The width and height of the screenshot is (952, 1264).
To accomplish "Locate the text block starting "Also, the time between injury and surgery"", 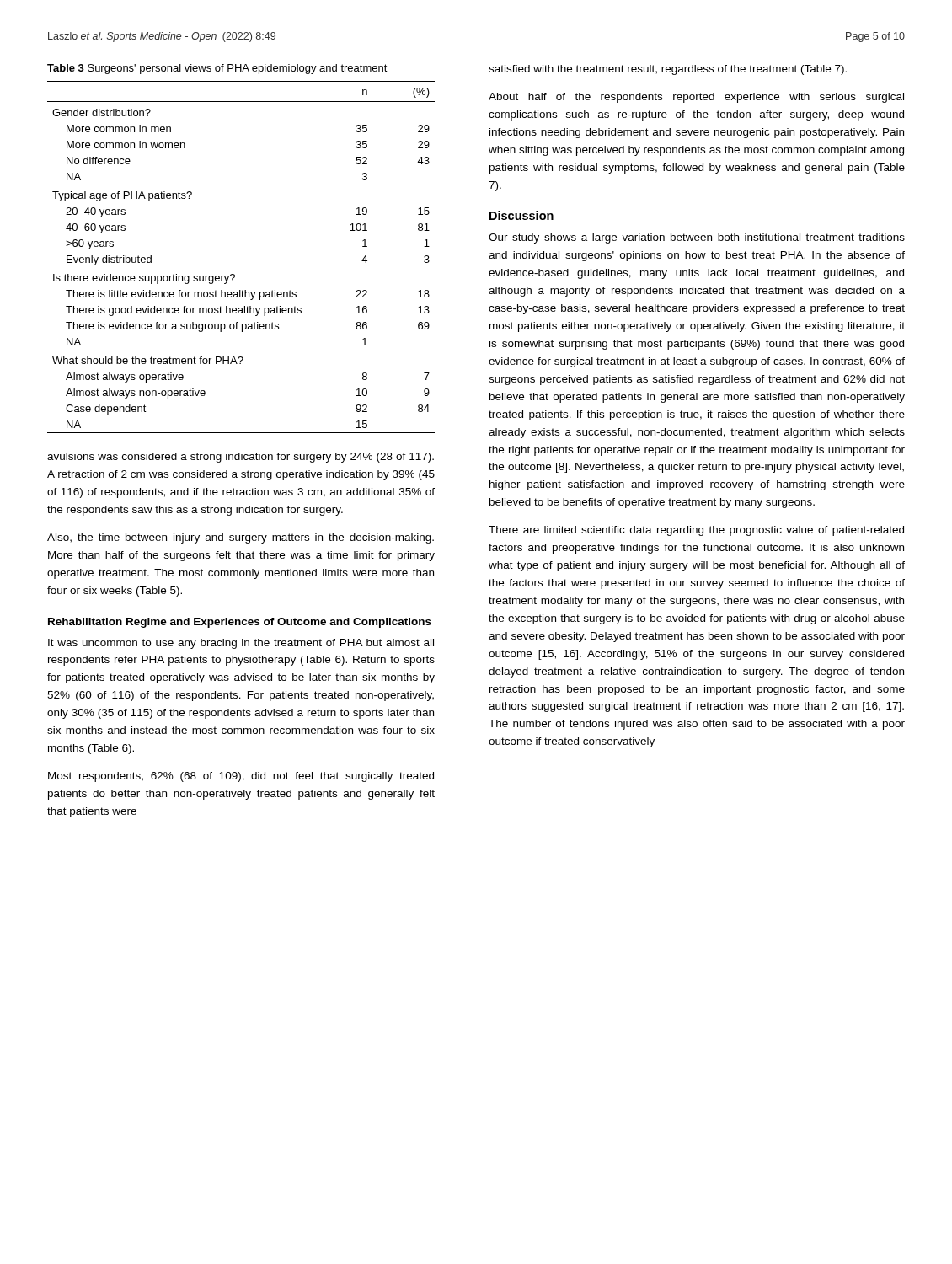I will (x=241, y=564).
